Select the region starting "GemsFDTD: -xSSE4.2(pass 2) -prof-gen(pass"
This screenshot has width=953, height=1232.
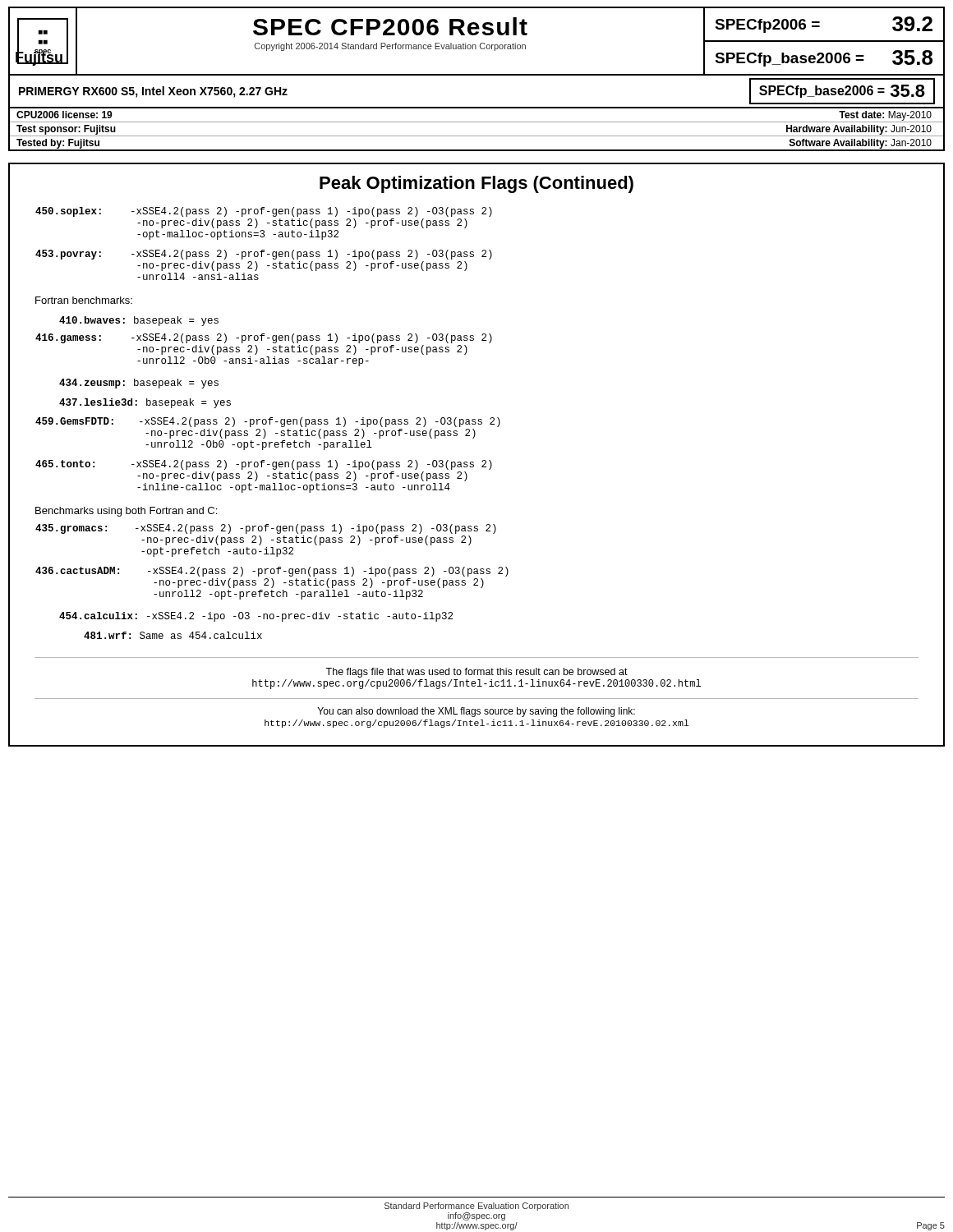tap(476, 434)
